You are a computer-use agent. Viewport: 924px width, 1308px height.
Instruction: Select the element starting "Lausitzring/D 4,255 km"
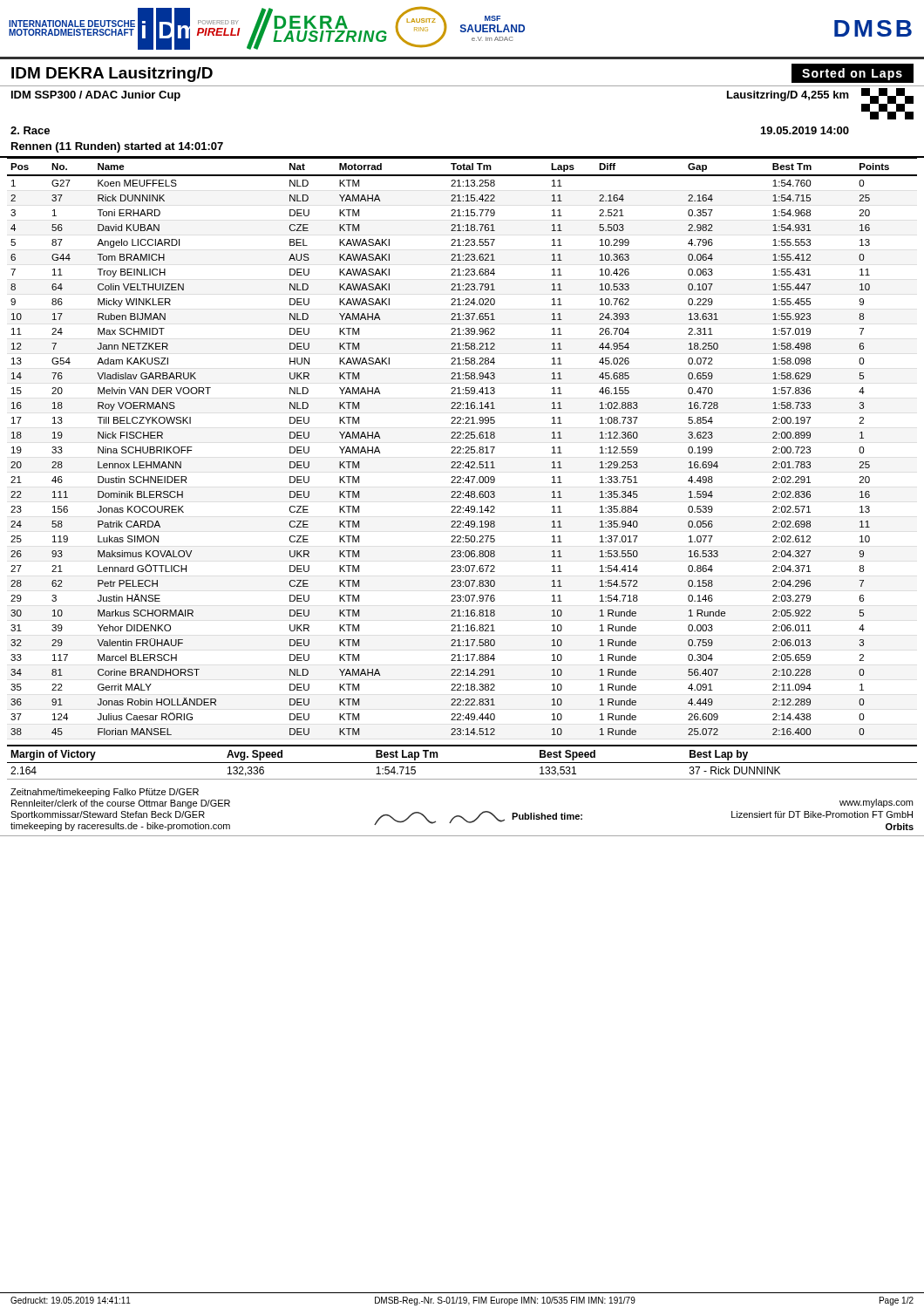(788, 95)
